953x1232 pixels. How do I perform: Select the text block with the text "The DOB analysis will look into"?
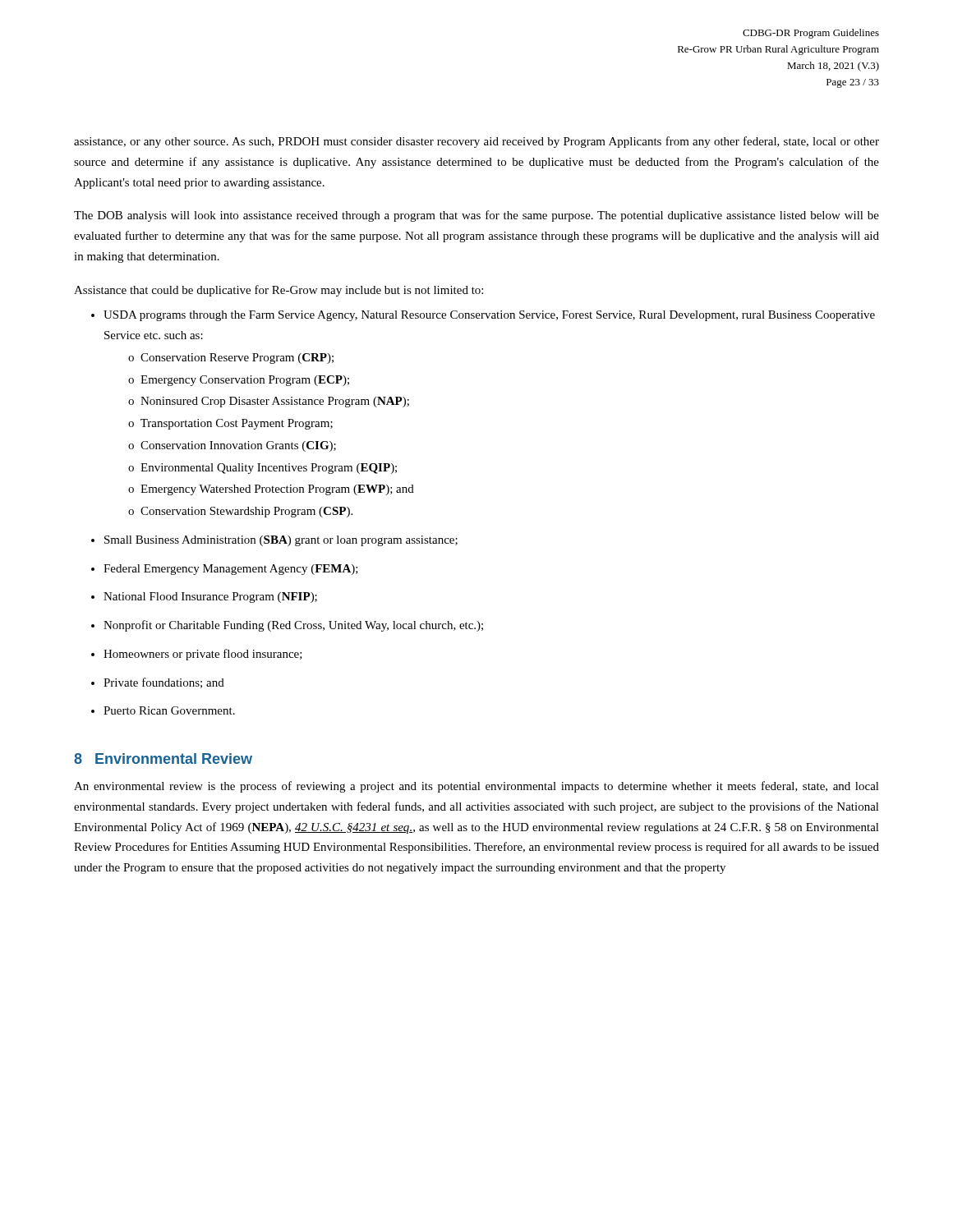click(x=476, y=236)
